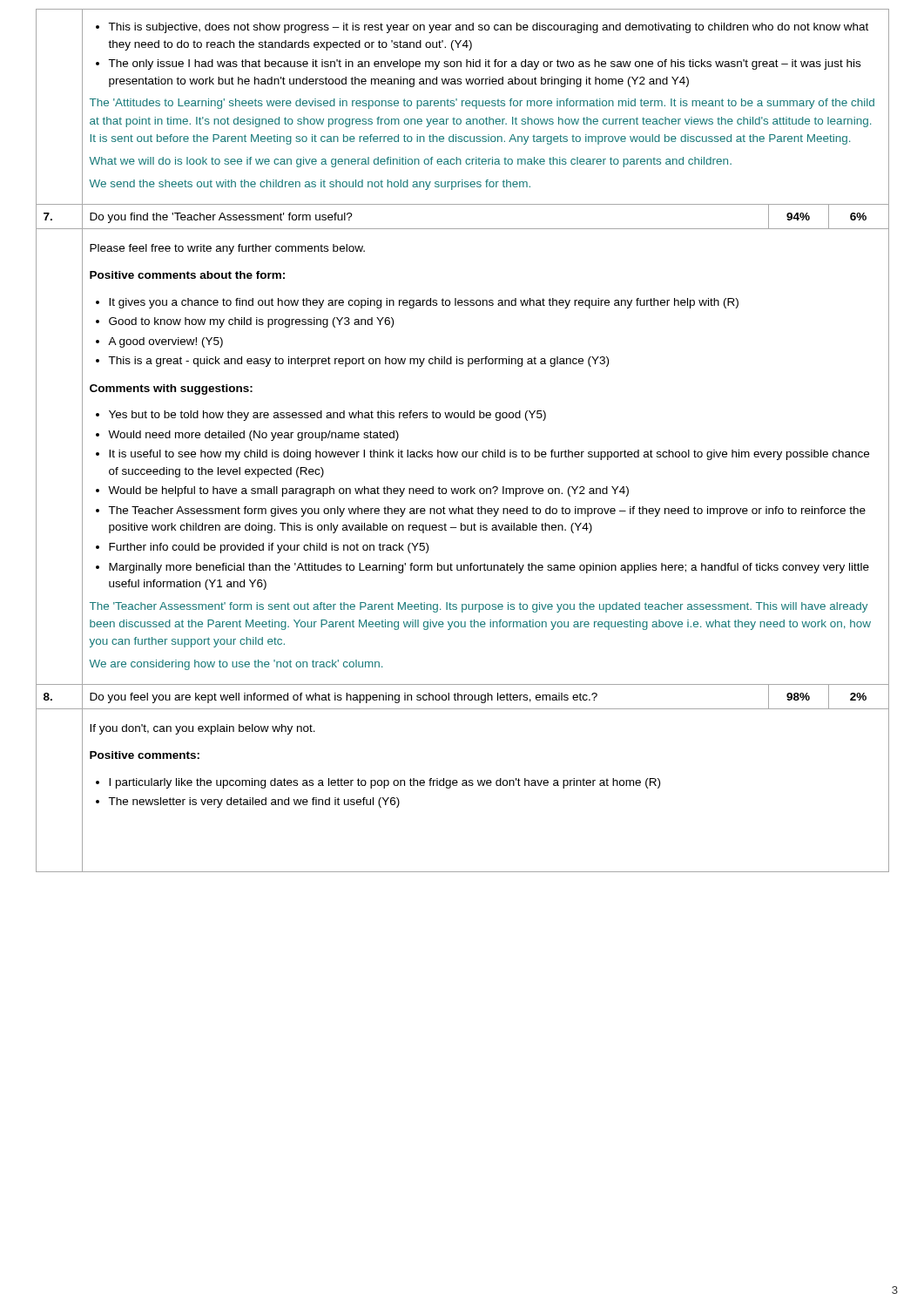Locate the region starting "What we will do is look"
The image size is (924, 1307).
tap(485, 173)
